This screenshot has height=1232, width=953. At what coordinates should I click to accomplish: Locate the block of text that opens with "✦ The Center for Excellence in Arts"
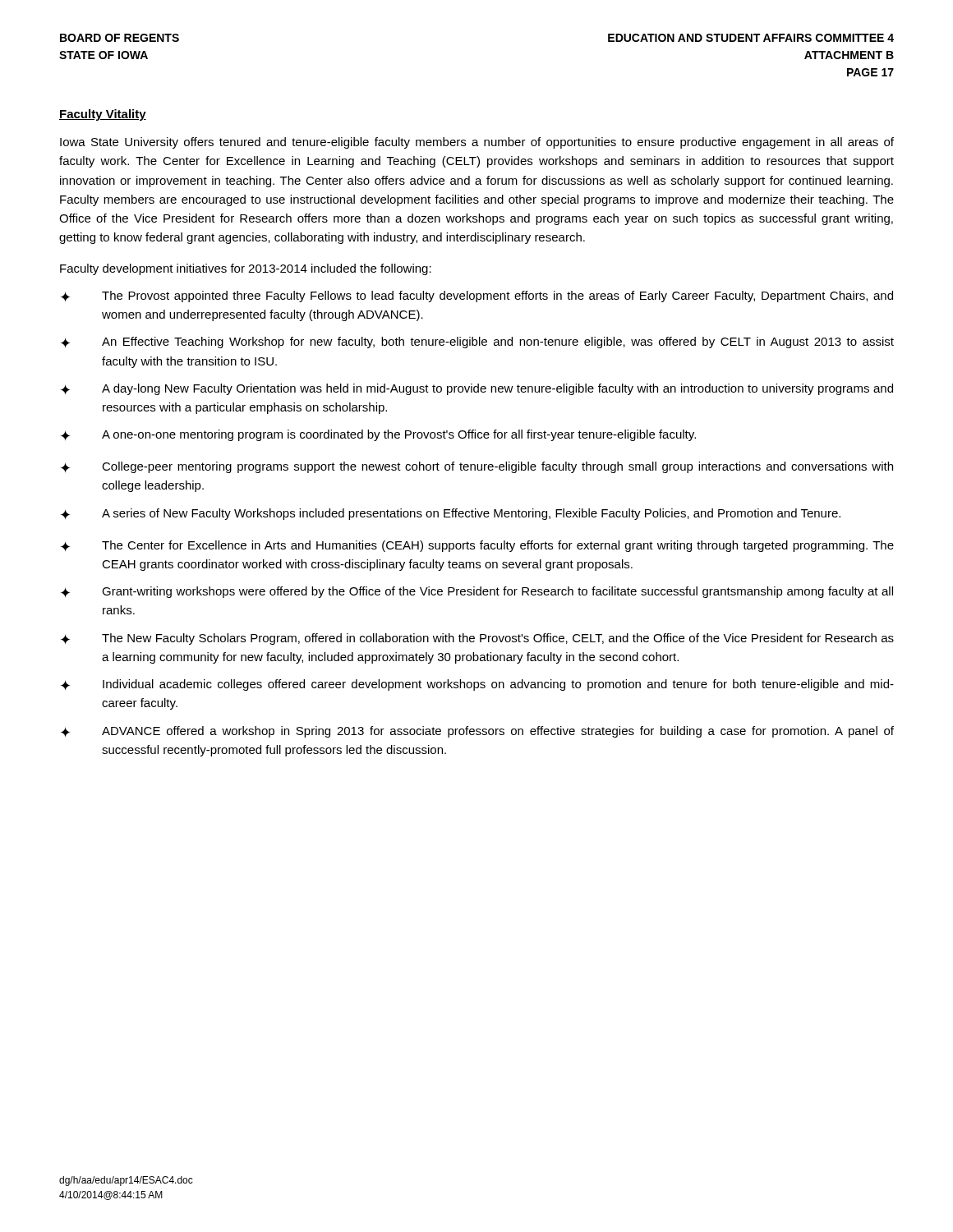pyautogui.click(x=476, y=554)
